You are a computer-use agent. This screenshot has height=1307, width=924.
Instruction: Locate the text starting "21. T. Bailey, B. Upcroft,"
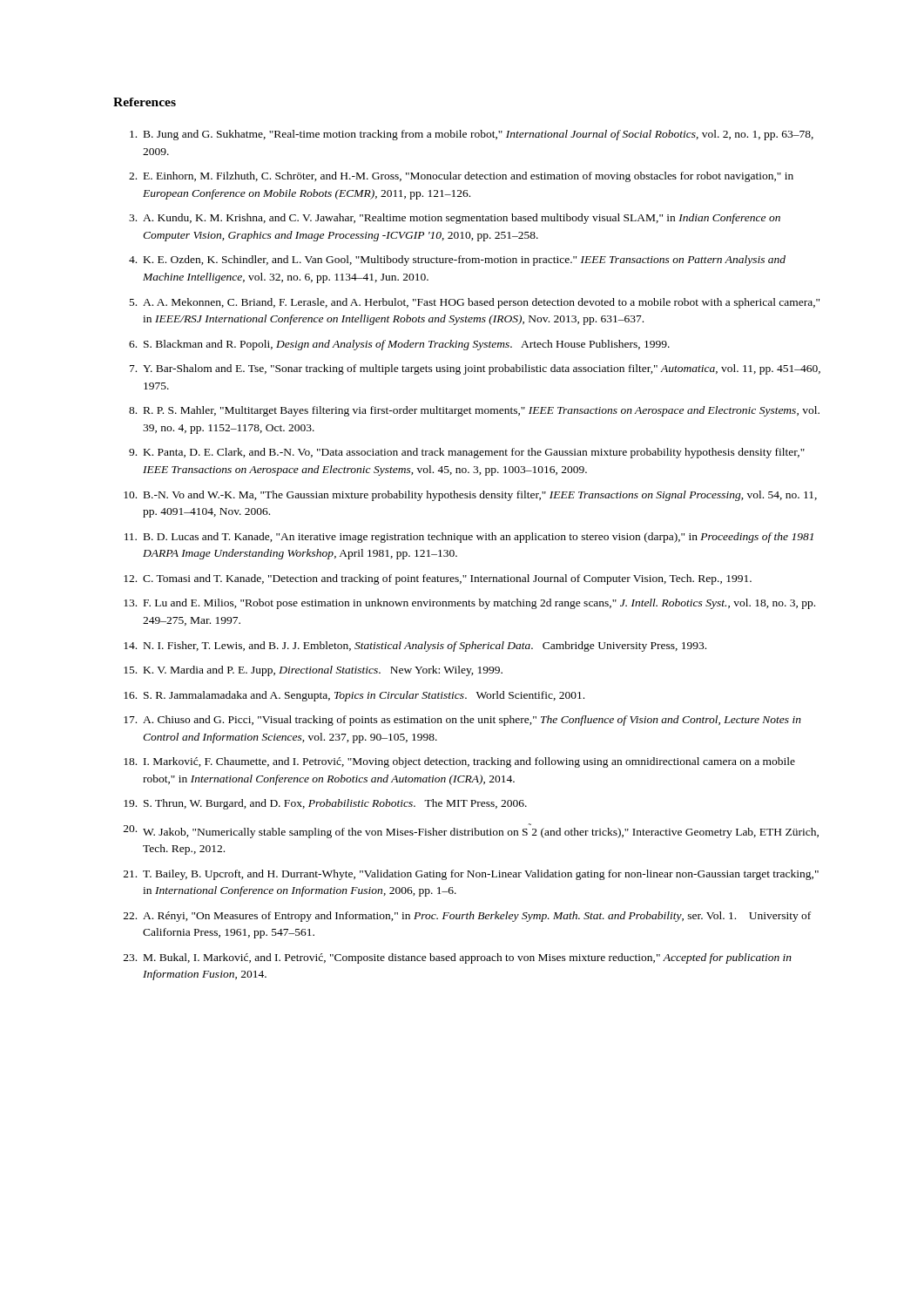click(471, 882)
